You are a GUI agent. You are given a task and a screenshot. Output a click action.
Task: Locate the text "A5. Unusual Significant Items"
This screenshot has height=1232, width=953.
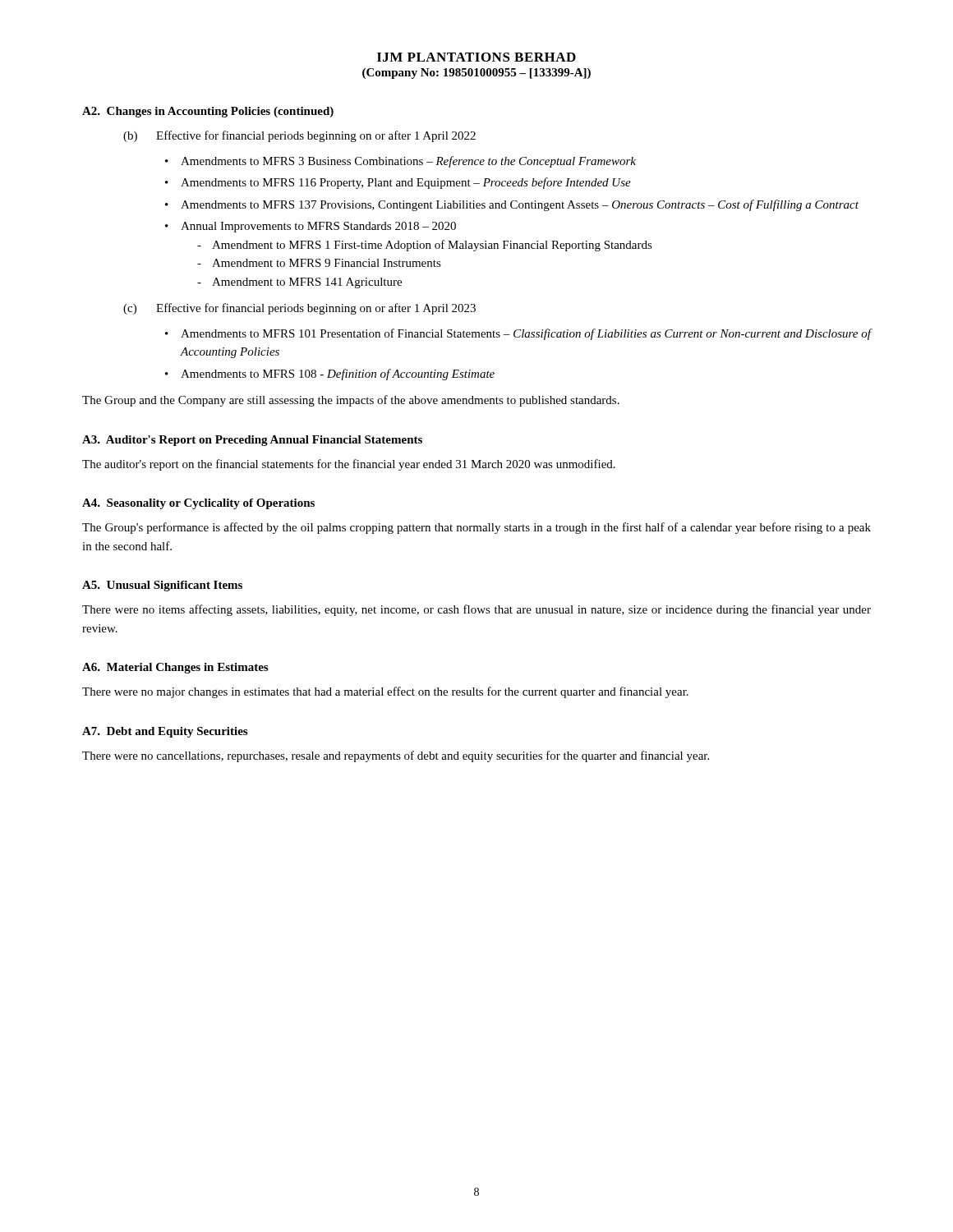coord(162,585)
